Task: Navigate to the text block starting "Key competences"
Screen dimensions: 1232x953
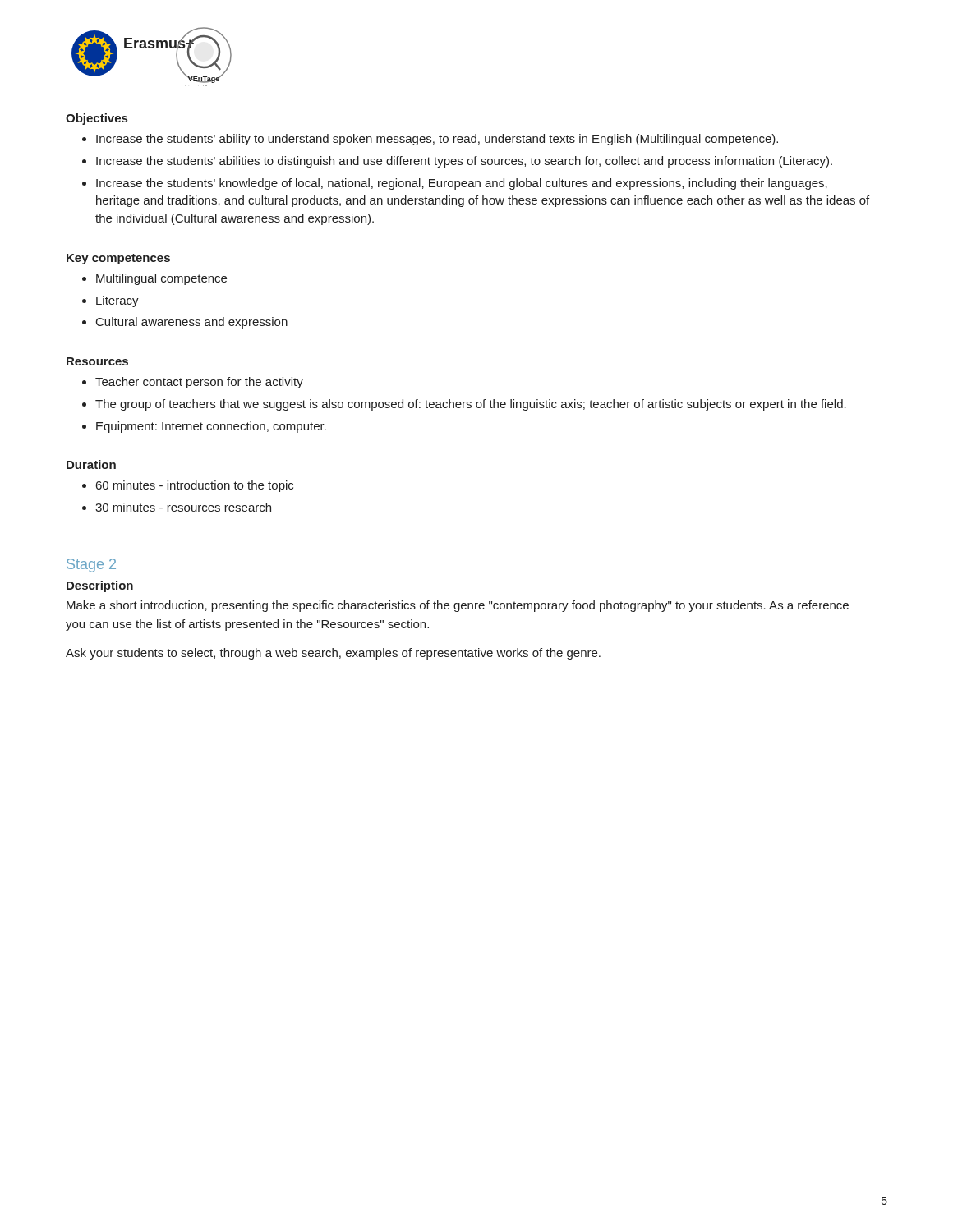Action: click(118, 257)
